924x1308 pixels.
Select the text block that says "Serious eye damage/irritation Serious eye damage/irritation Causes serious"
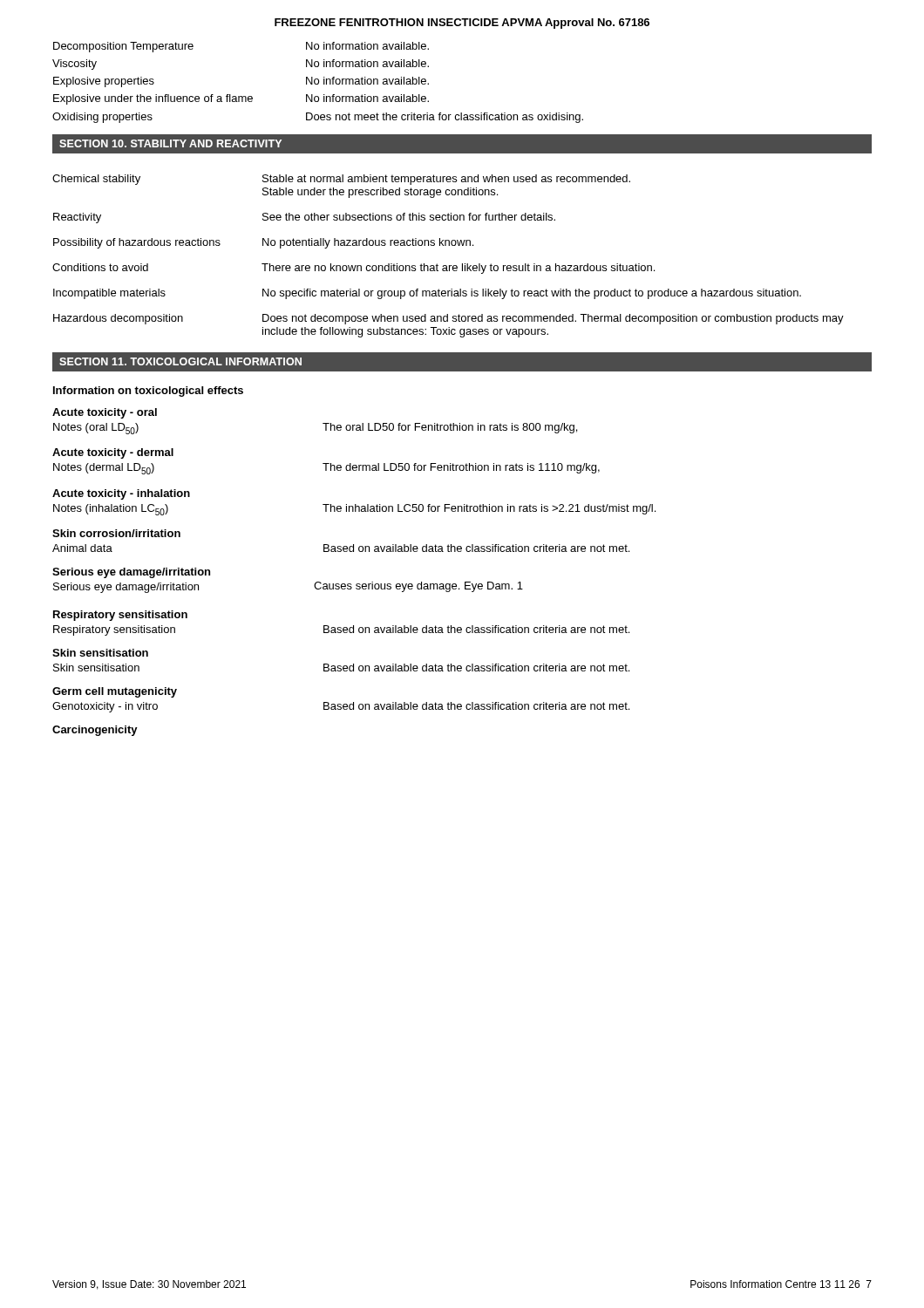tap(462, 582)
